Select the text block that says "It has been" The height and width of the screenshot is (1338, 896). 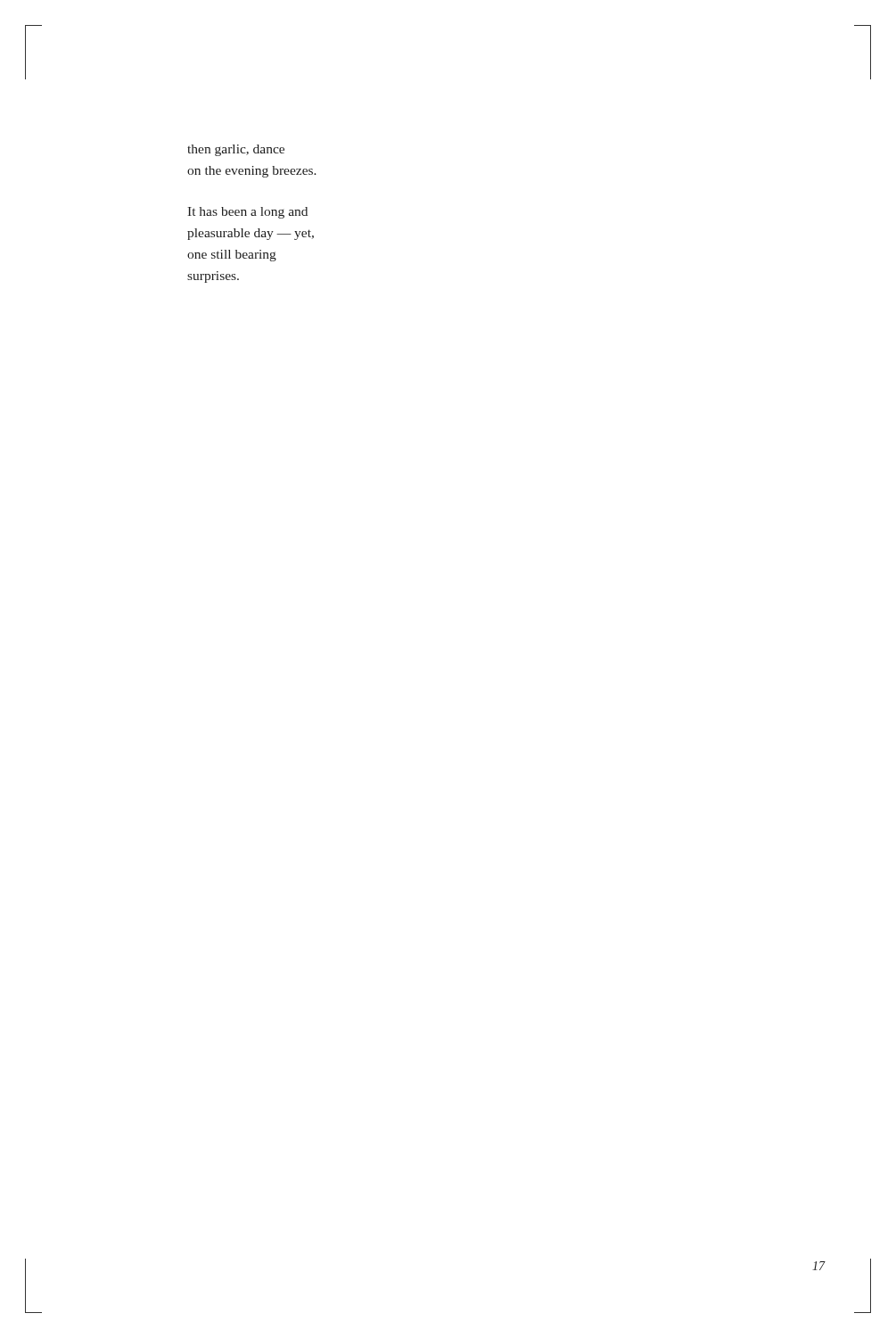tap(251, 243)
